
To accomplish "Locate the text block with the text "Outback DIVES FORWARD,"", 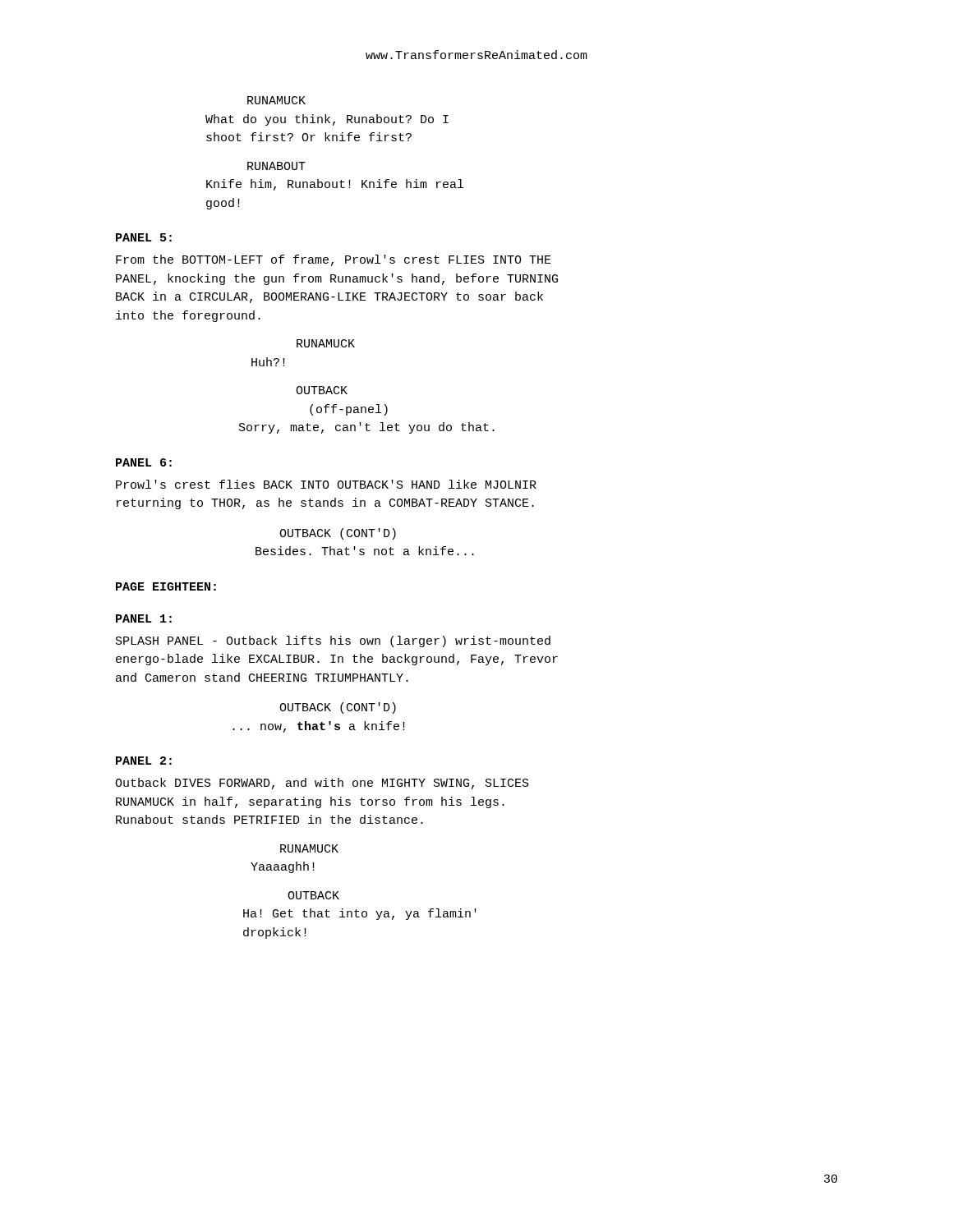I will click(x=322, y=802).
